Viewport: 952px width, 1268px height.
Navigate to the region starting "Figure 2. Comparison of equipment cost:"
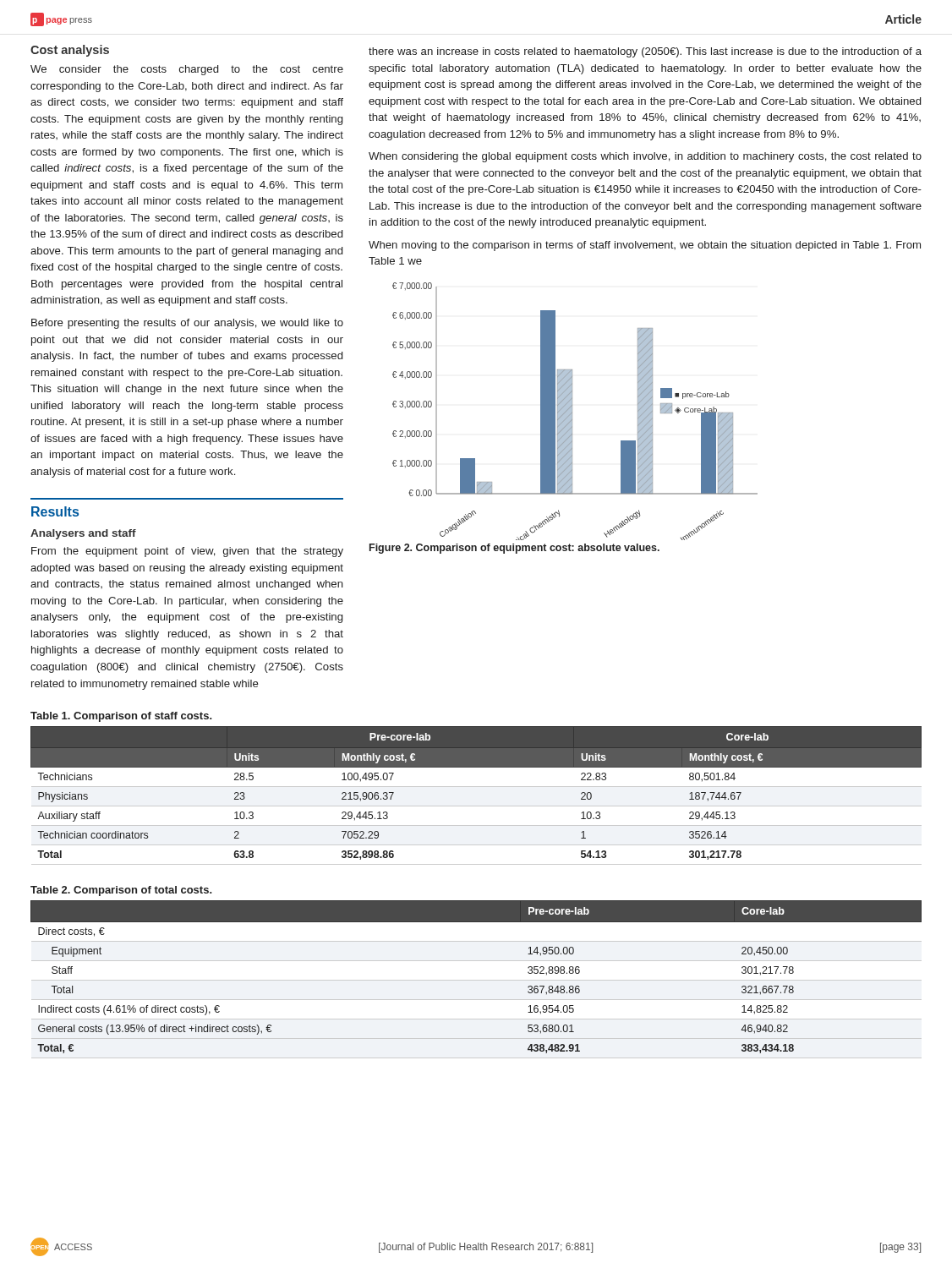click(x=514, y=548)
